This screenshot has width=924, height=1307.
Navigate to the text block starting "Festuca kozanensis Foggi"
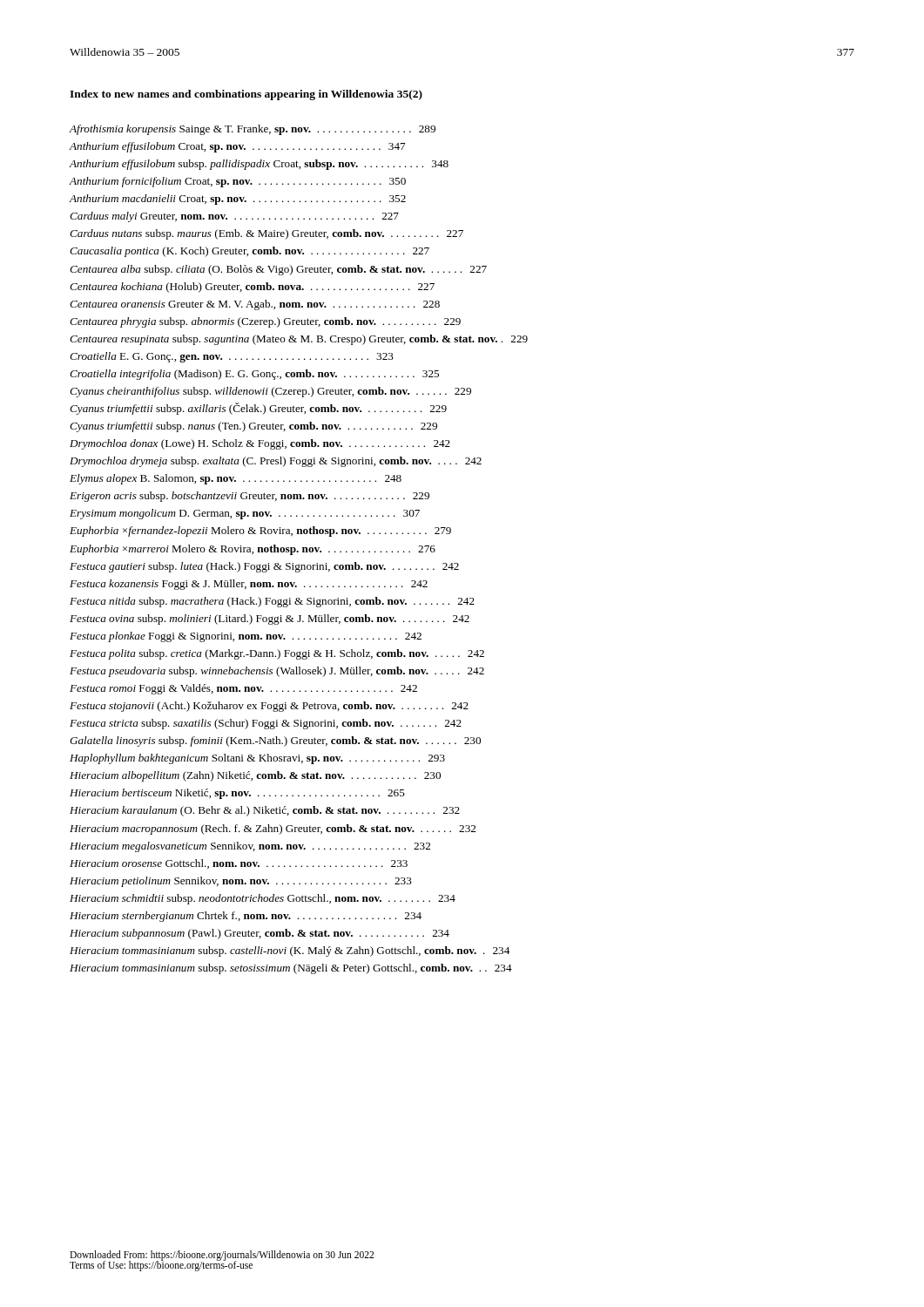tap(249, 584)
